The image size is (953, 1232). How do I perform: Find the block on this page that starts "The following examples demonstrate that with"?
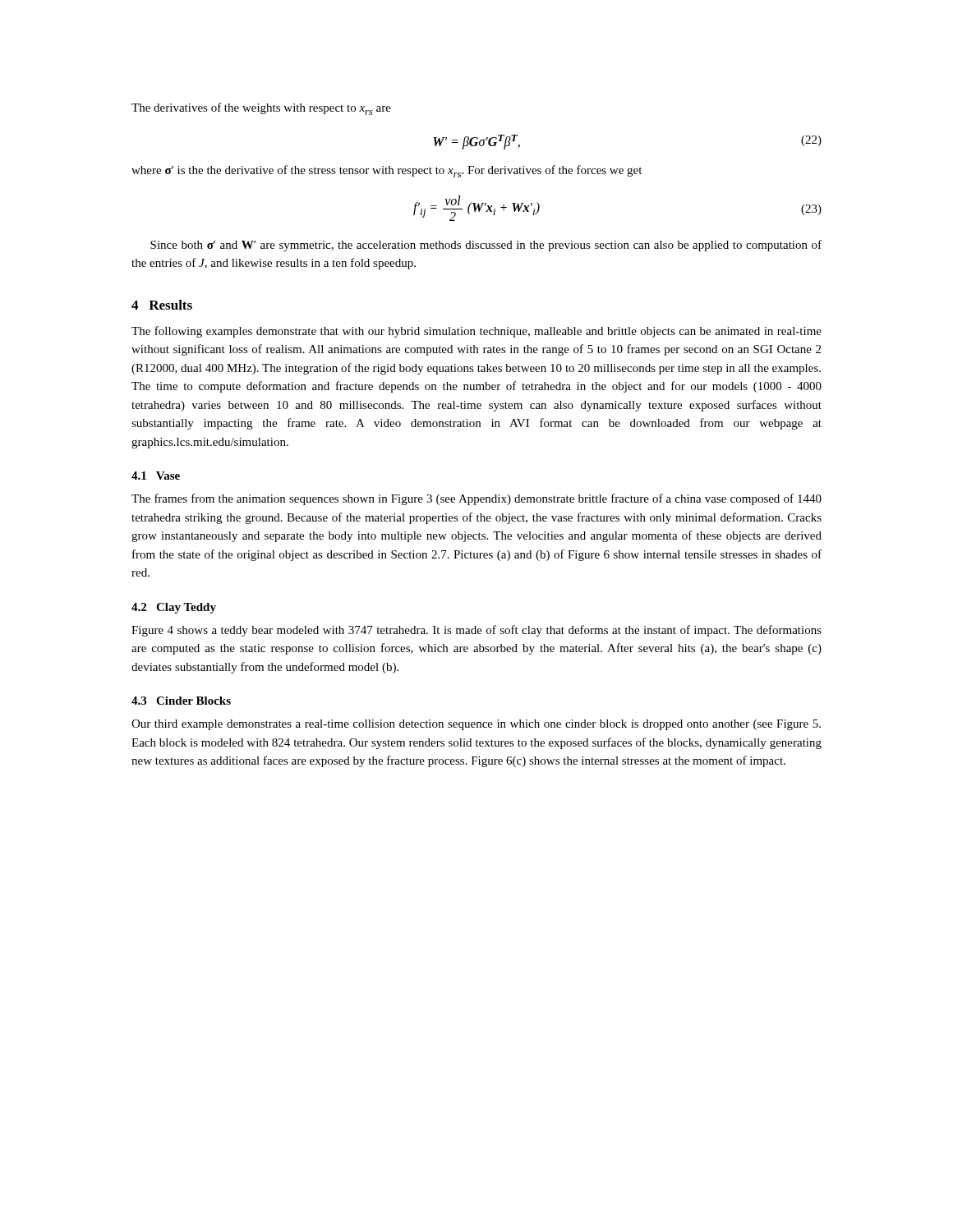click(476, 386)
